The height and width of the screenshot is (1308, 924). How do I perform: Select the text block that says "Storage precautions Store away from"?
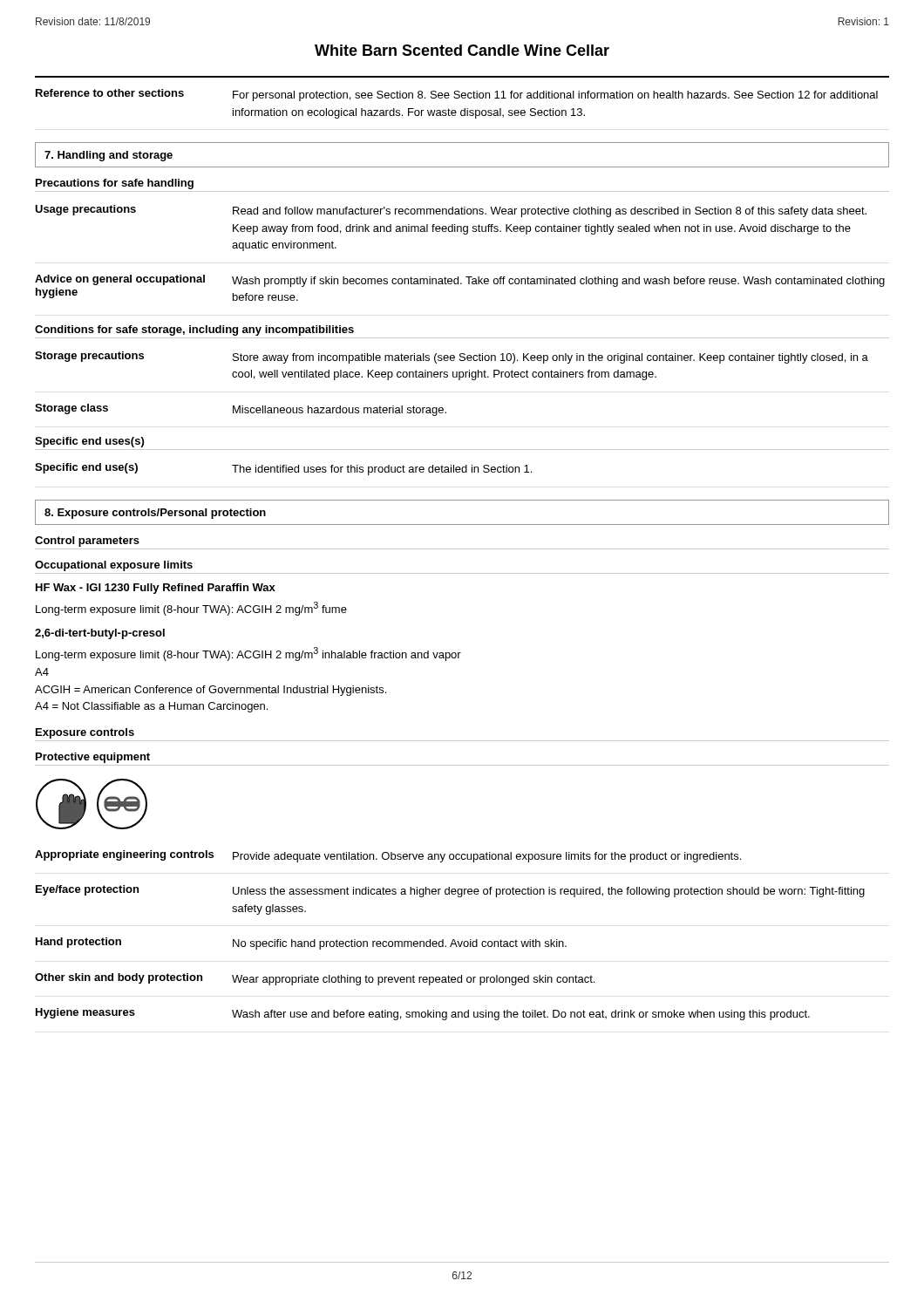(462, 366)
